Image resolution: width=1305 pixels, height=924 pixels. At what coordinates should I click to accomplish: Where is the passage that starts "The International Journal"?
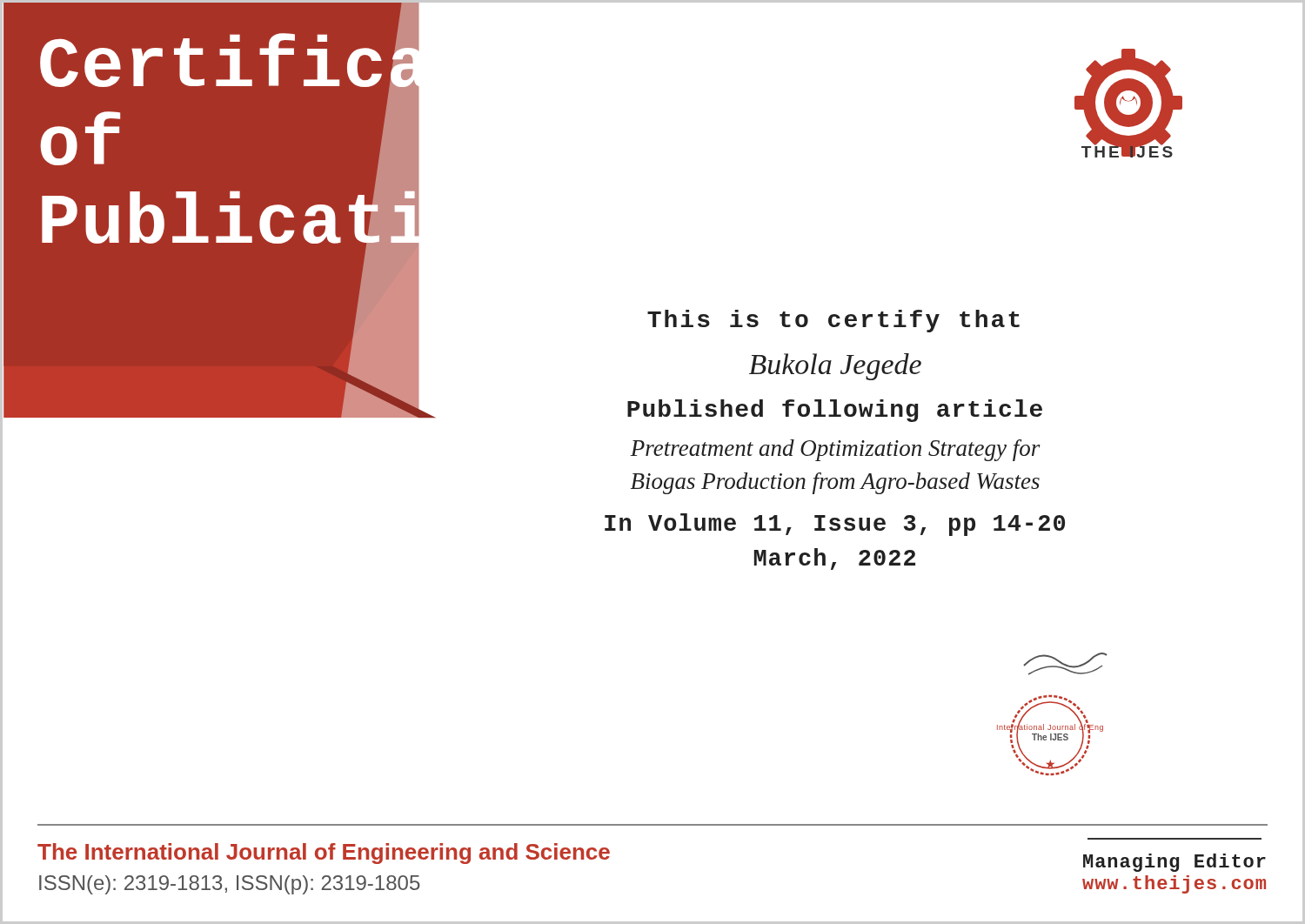324,852
